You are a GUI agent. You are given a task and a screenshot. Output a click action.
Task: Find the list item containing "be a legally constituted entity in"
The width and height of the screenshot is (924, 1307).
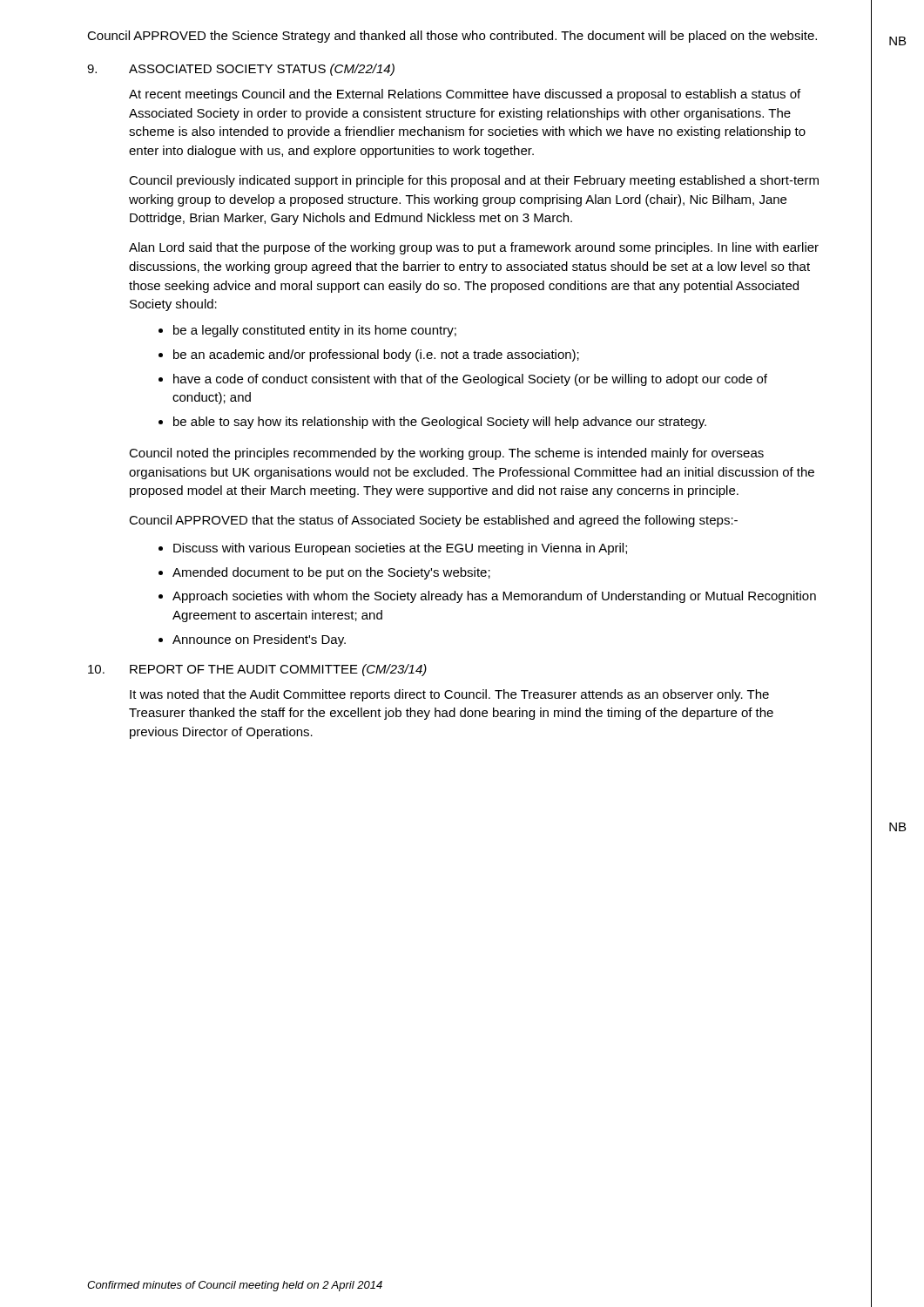click(315, 330)
